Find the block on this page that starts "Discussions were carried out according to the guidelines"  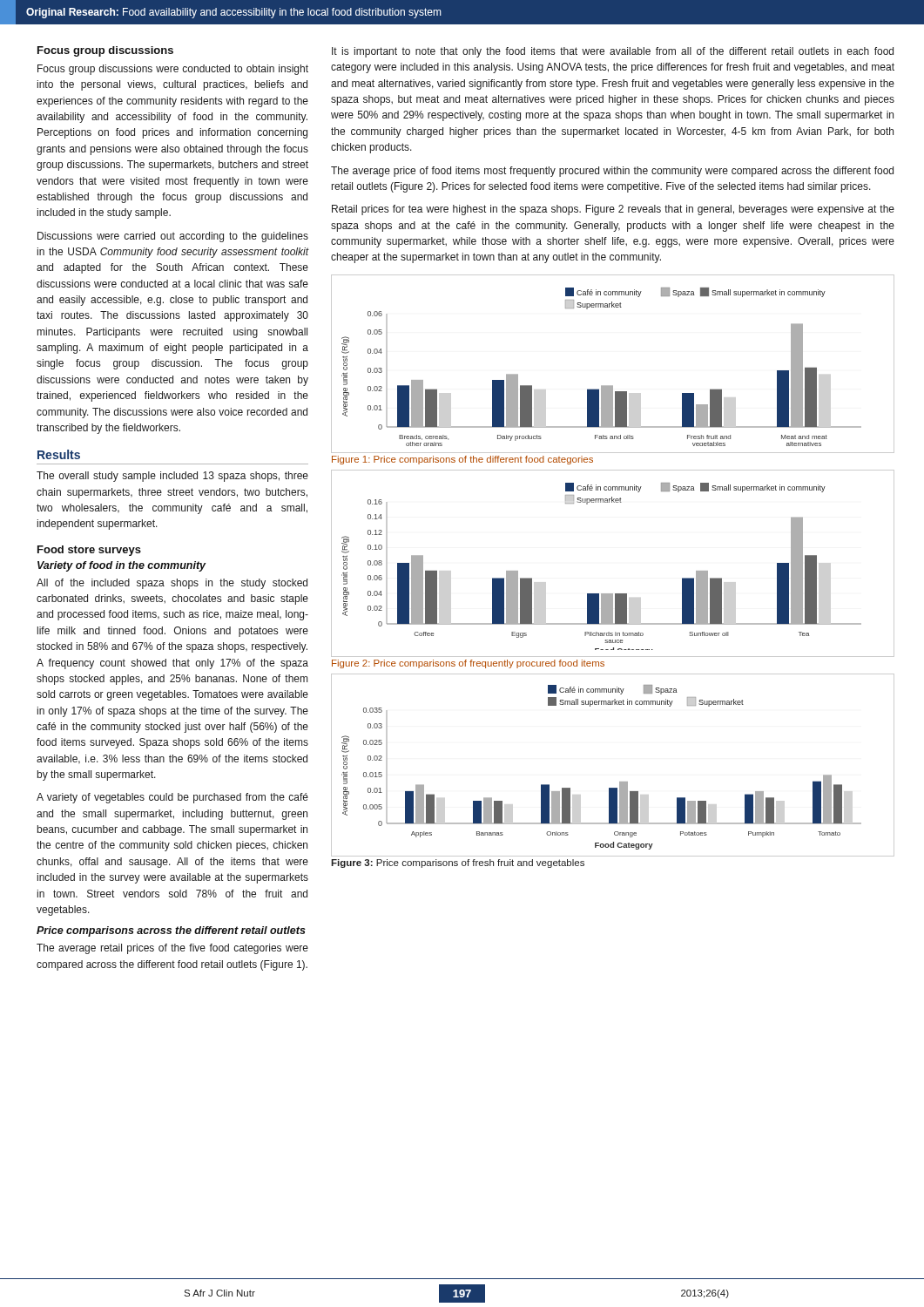point(172,332)
